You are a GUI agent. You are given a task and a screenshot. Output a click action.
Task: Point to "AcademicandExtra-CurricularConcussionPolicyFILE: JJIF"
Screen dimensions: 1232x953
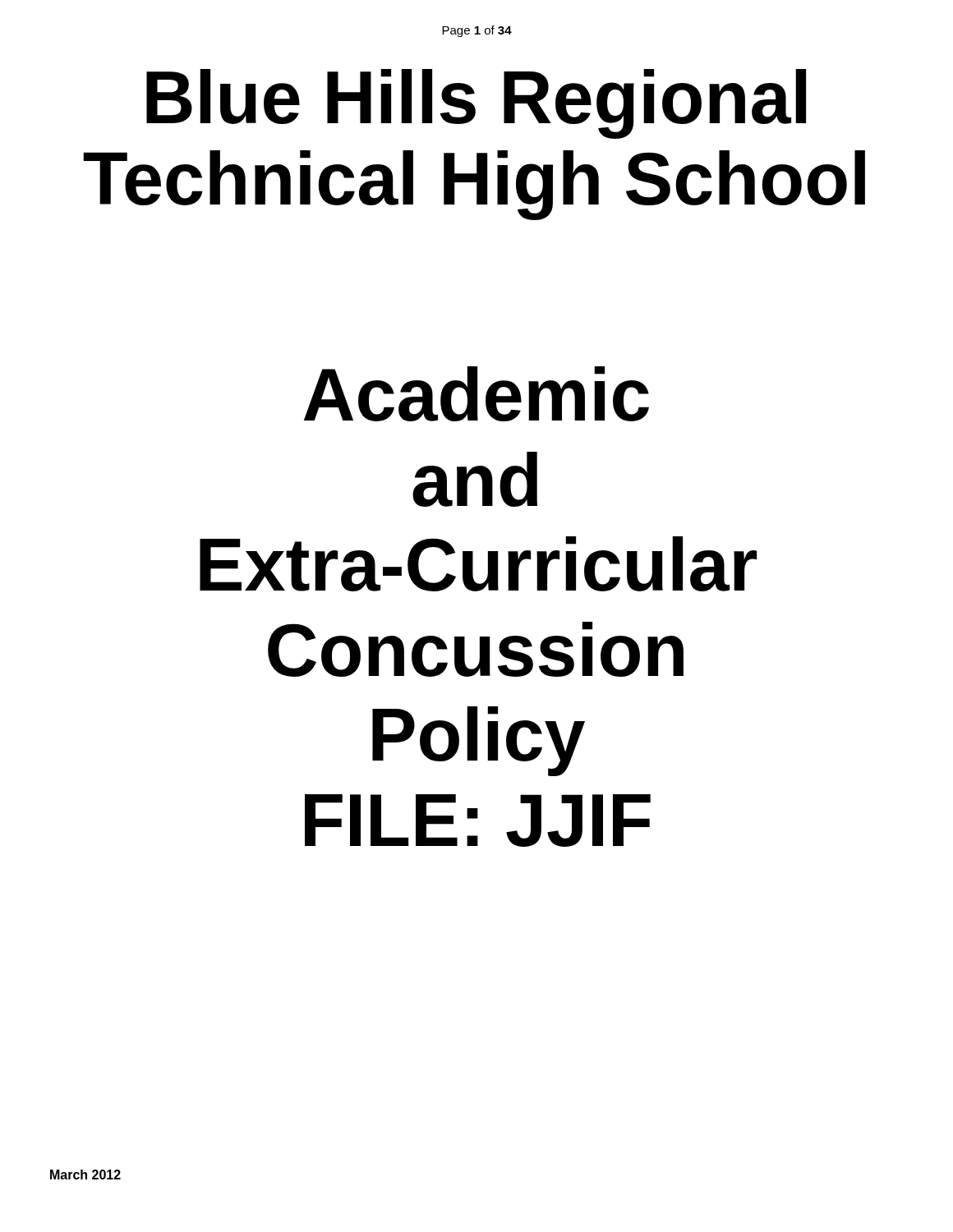click(476, 608)
